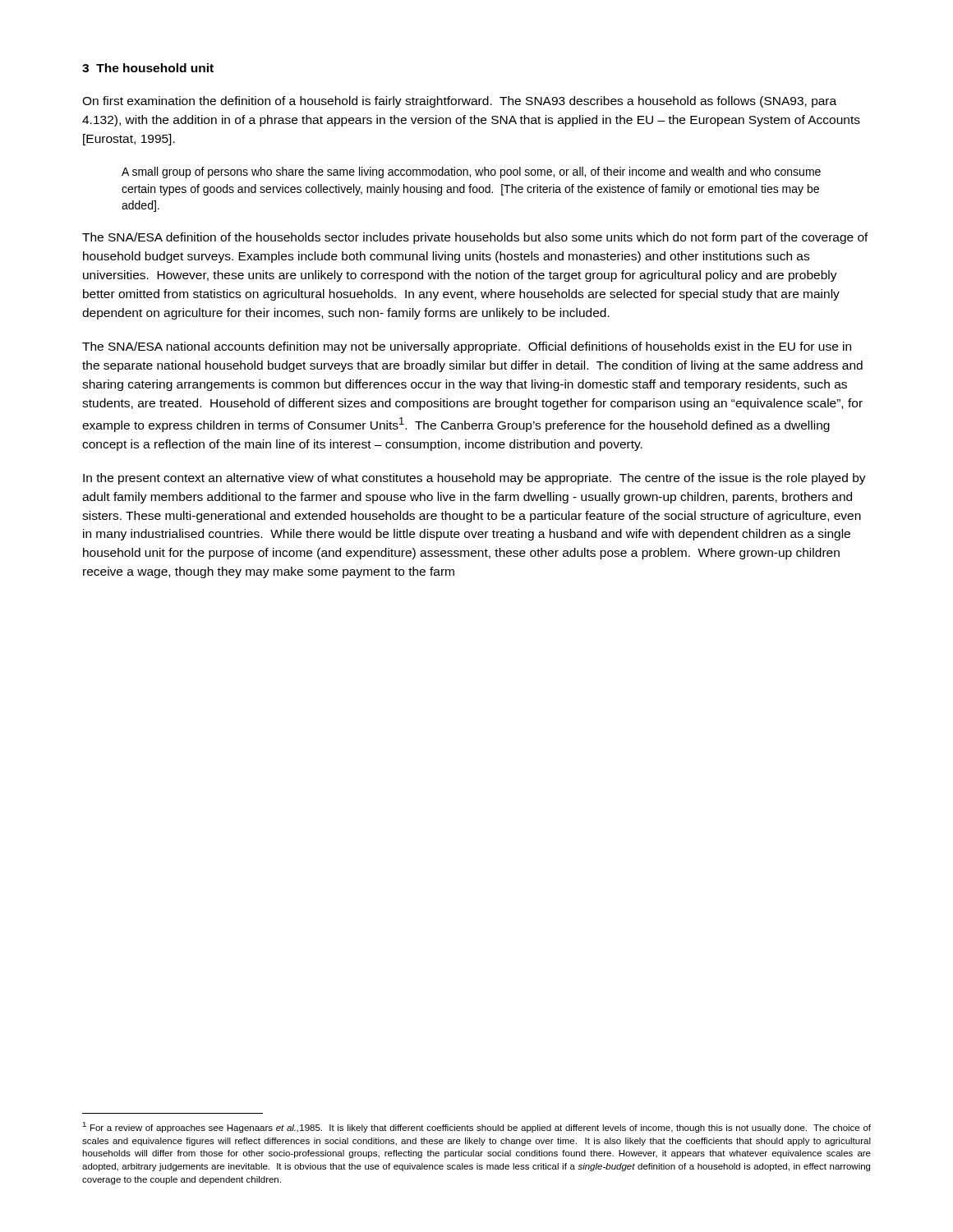The width and height of the screenshot is (953, 1232).
Task: Navigate to the block starting "1 For a review of"
Action: click(476, 1152)
